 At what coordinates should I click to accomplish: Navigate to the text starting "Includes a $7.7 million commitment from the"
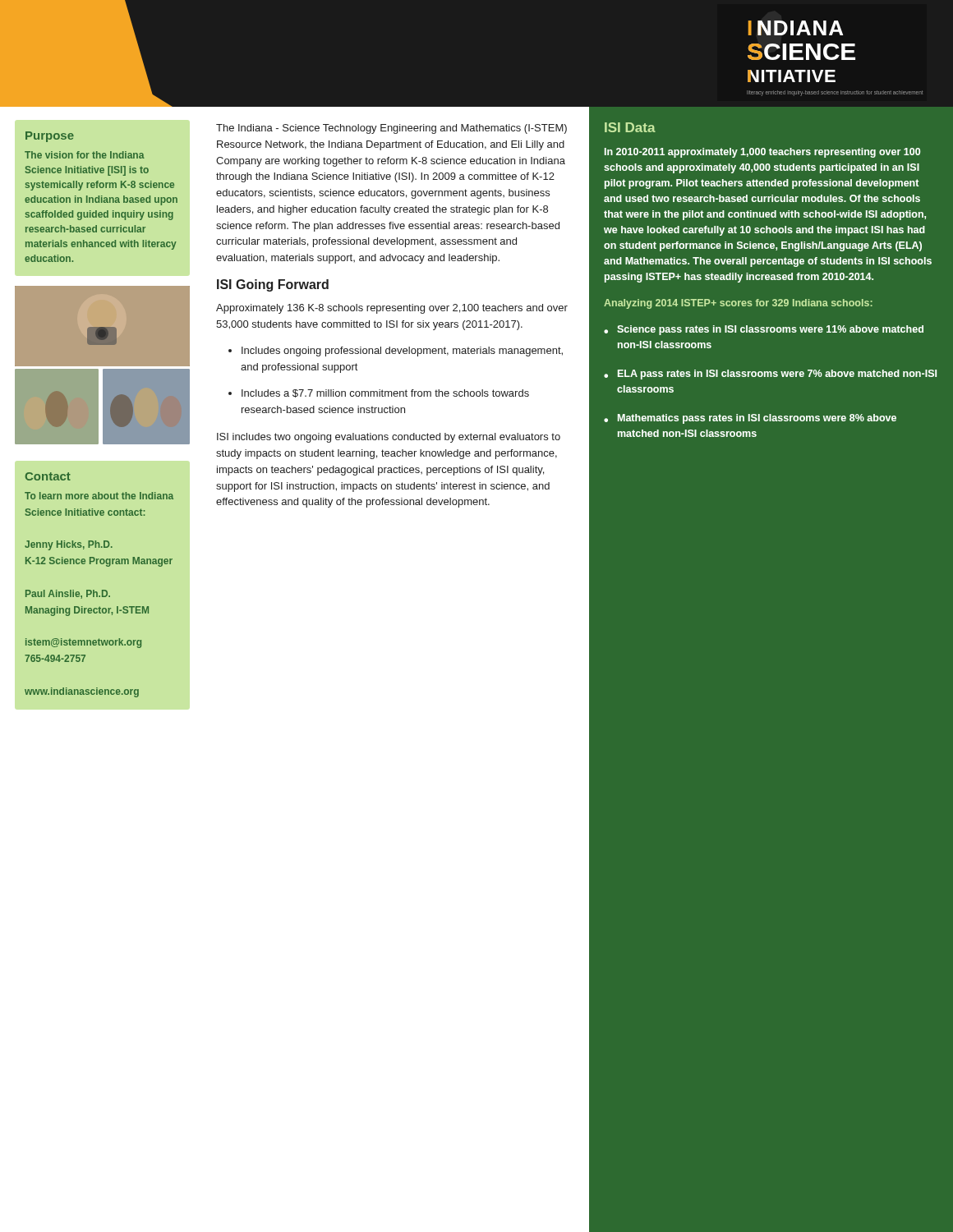tap(385, 401)
